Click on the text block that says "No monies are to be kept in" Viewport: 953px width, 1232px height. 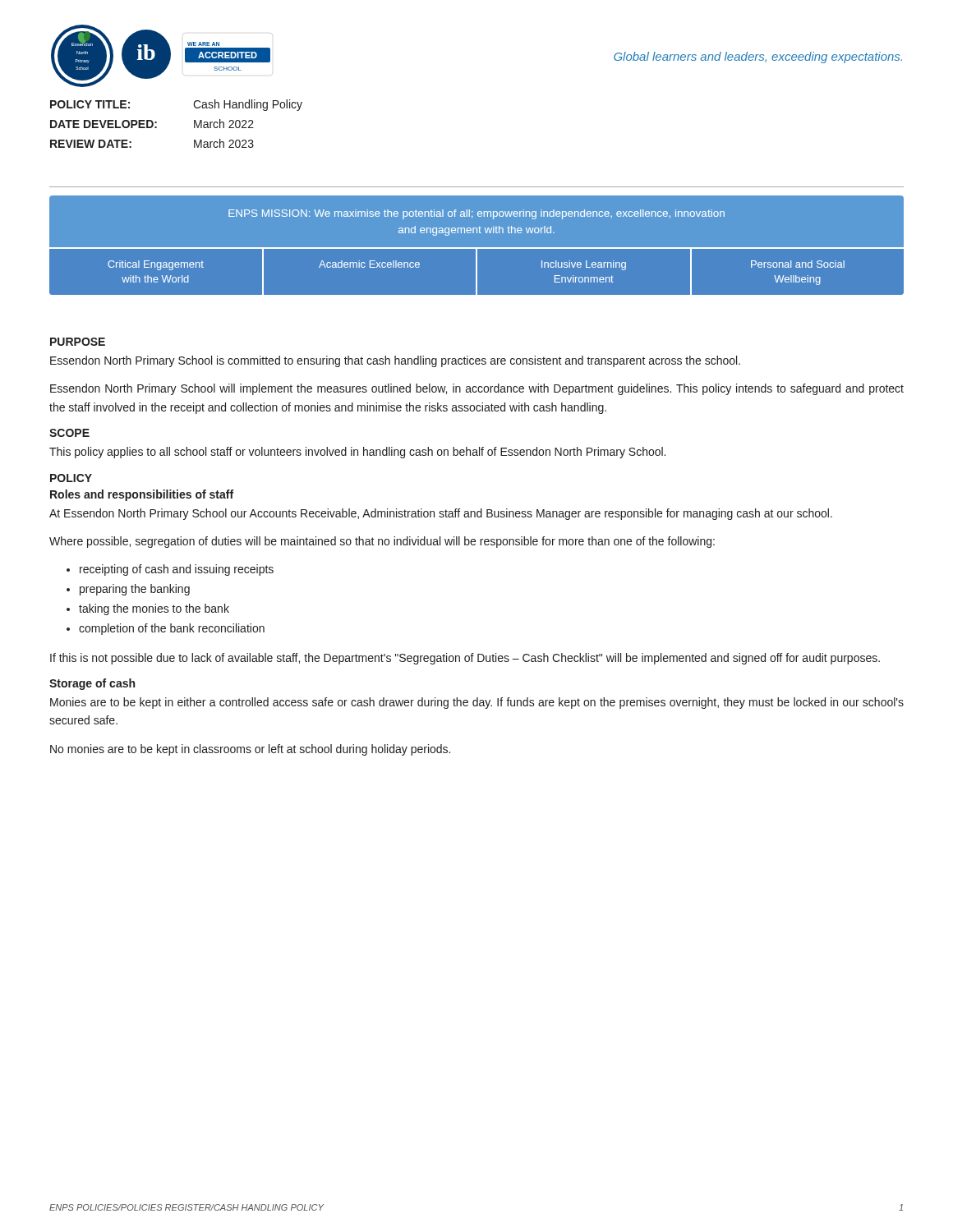click(x=250, y=749)
